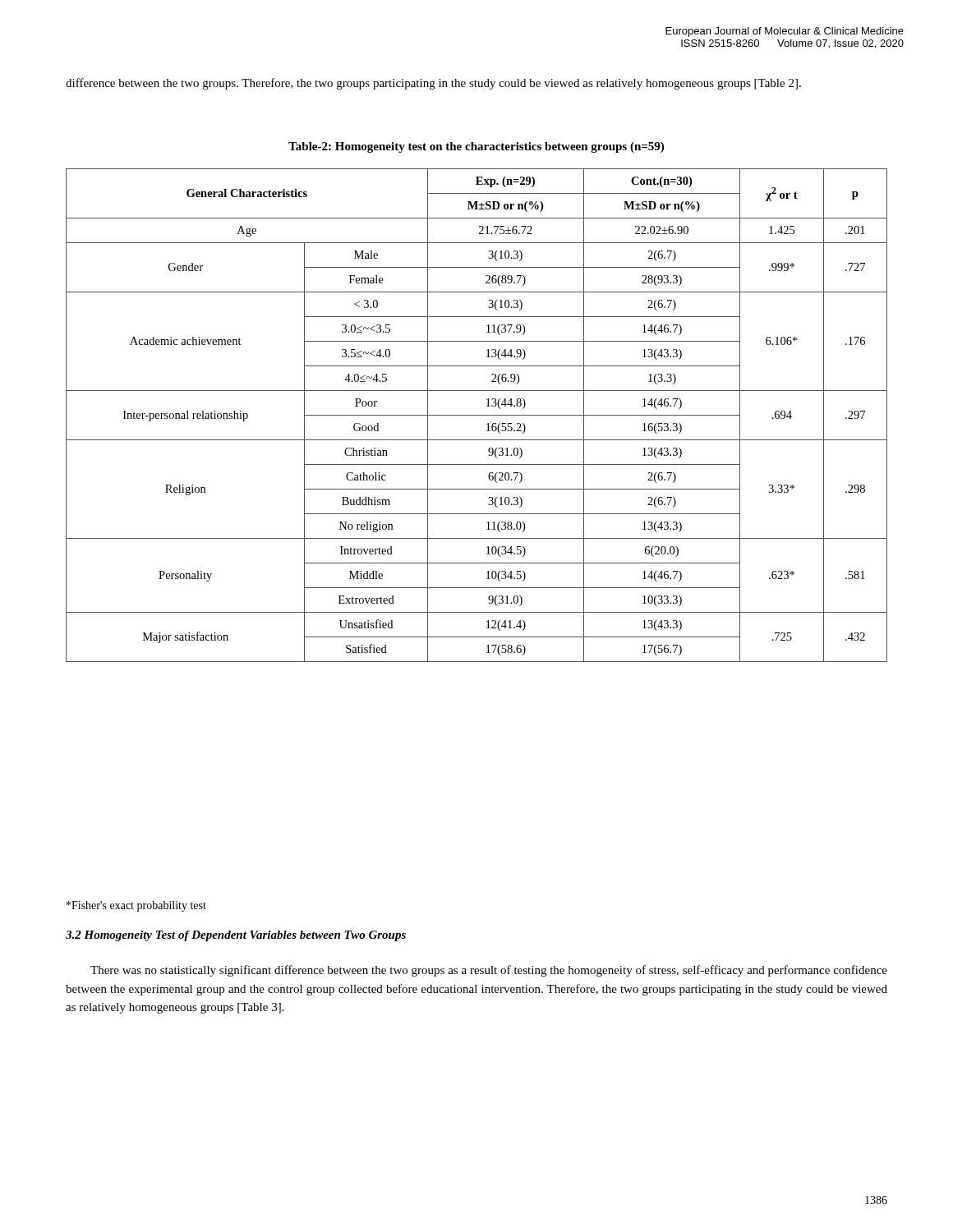
Task: Select the caption containing "Table-2: Homogeneity test on"
Action: point(476,146)
